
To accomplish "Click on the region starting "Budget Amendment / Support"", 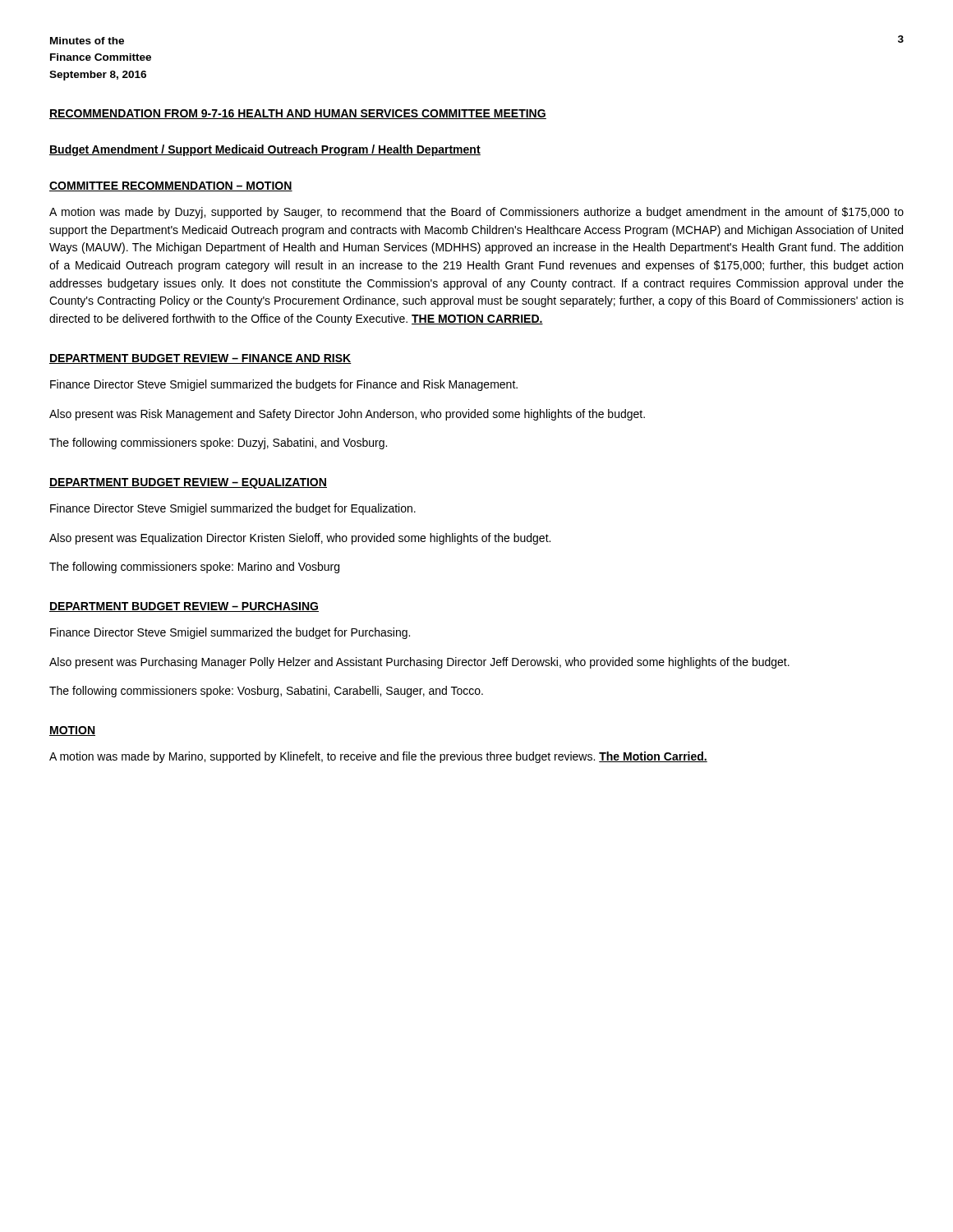I will pyautogui.click(x=265, y=150).
